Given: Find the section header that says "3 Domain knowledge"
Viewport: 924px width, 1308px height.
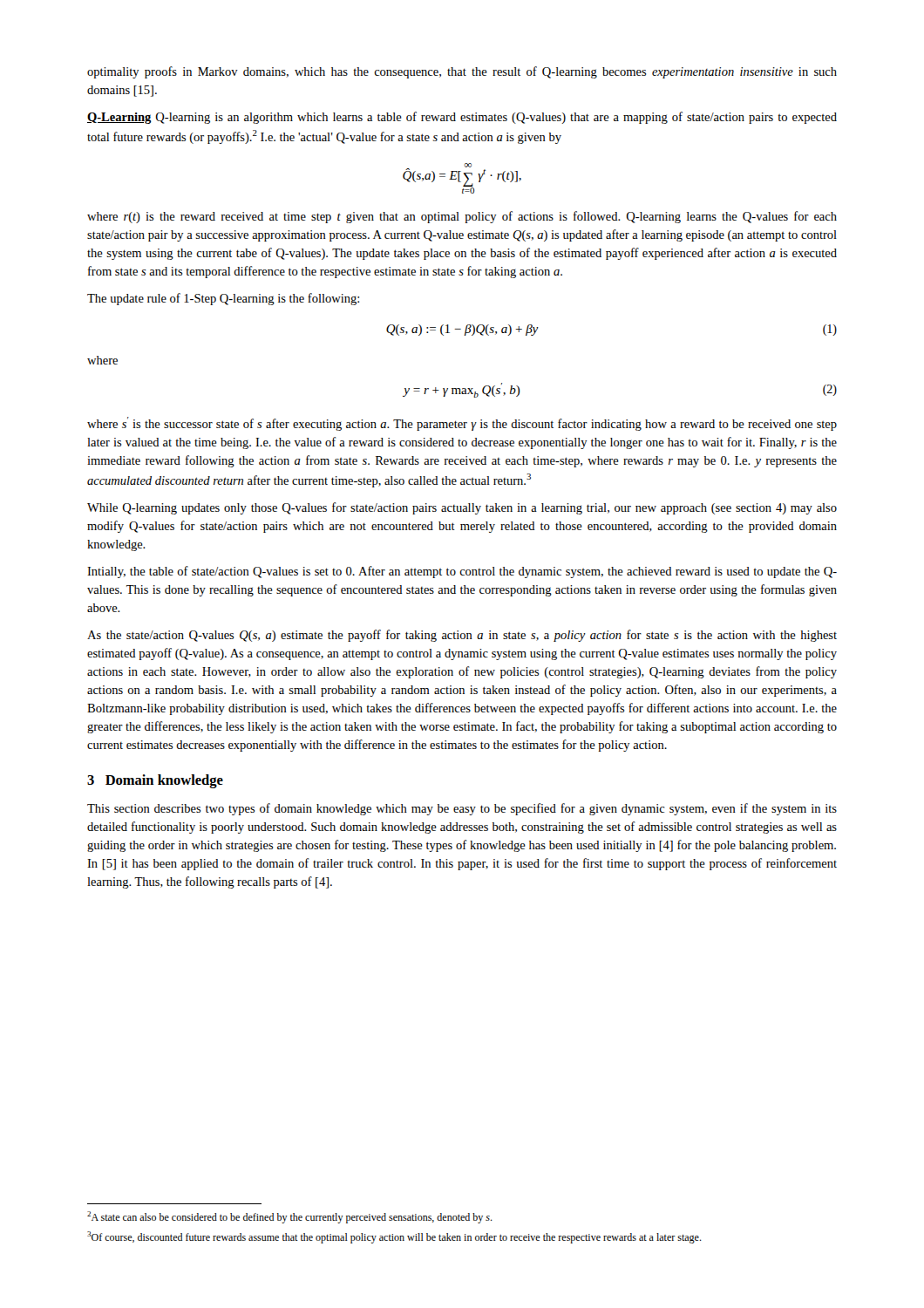Looking at the screenshot, I should (155, 780).
